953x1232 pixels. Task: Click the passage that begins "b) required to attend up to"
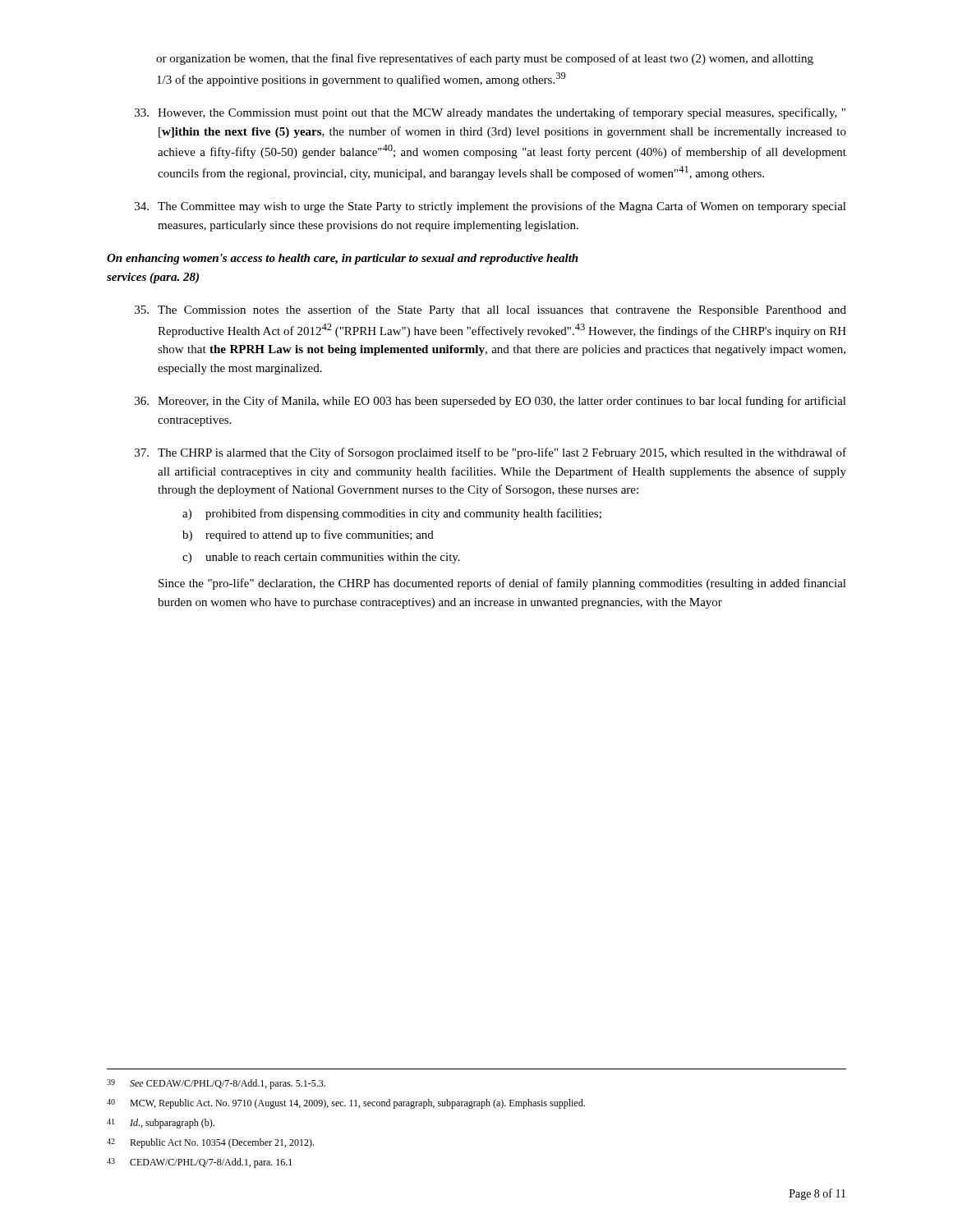tap(308, 536)
